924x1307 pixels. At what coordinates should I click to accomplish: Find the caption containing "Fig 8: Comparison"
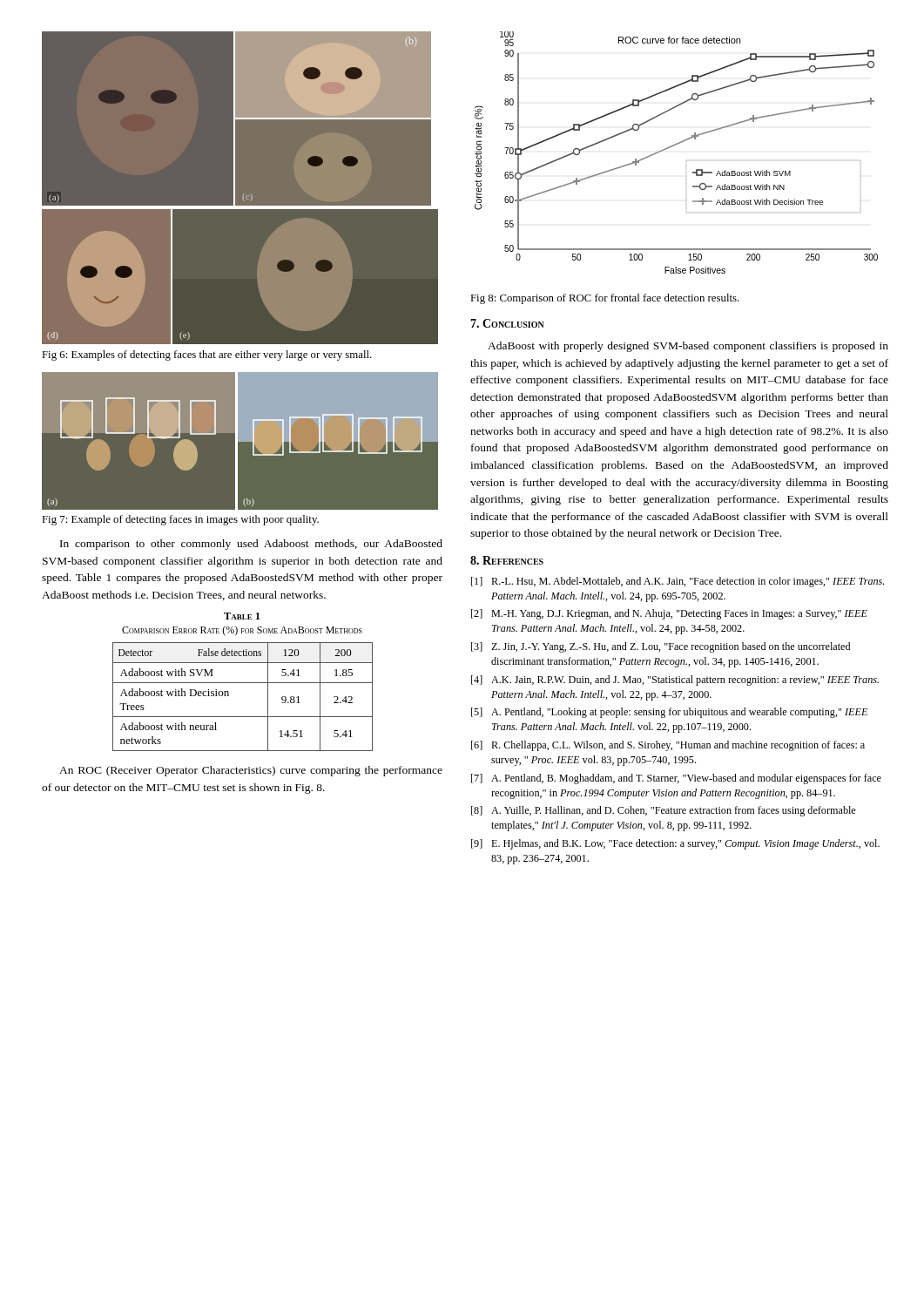click(605, 298)
